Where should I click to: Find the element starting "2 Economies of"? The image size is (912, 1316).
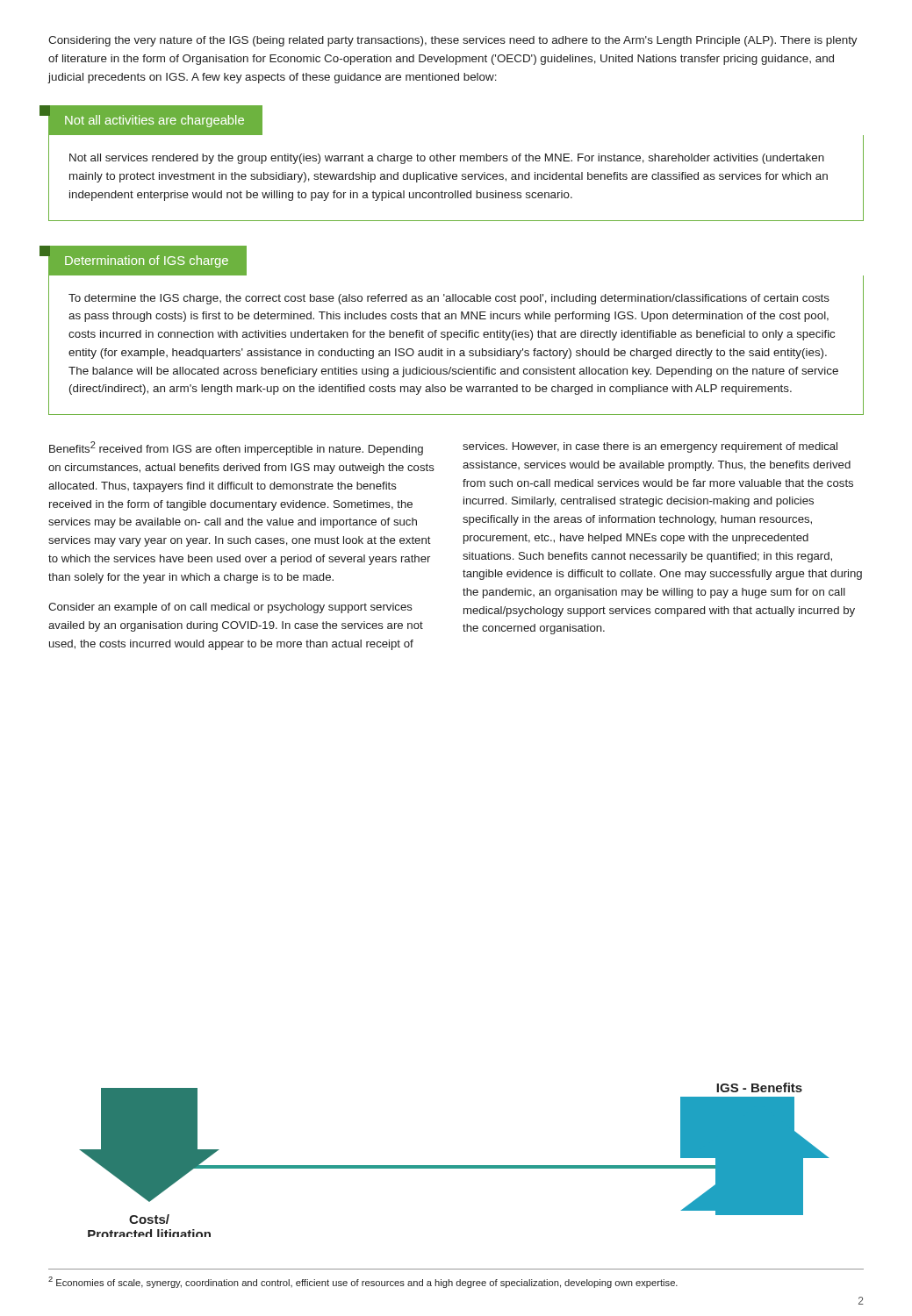(x=456, y=1282)
